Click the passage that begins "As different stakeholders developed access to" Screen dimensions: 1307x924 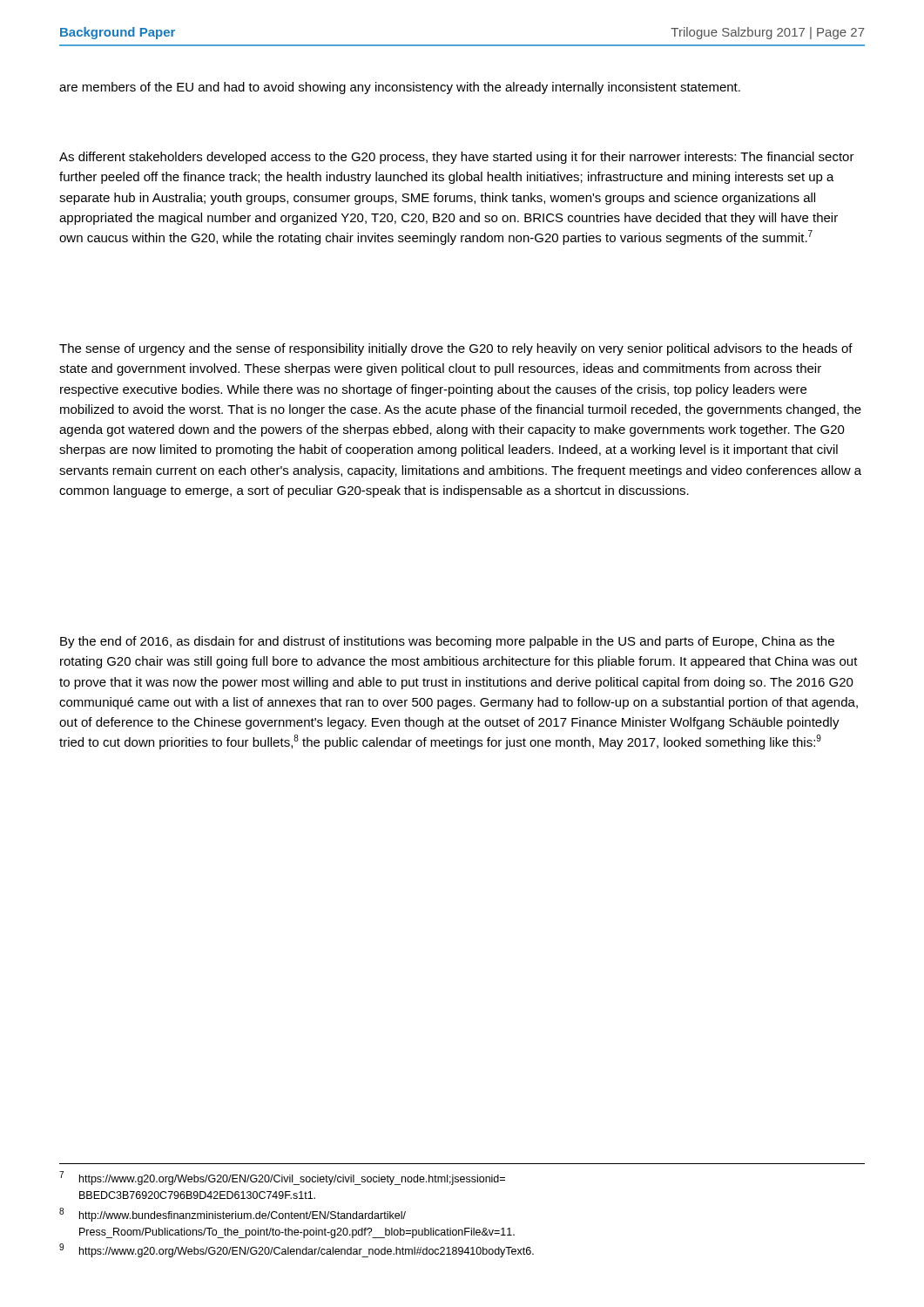tap(457, 197)
